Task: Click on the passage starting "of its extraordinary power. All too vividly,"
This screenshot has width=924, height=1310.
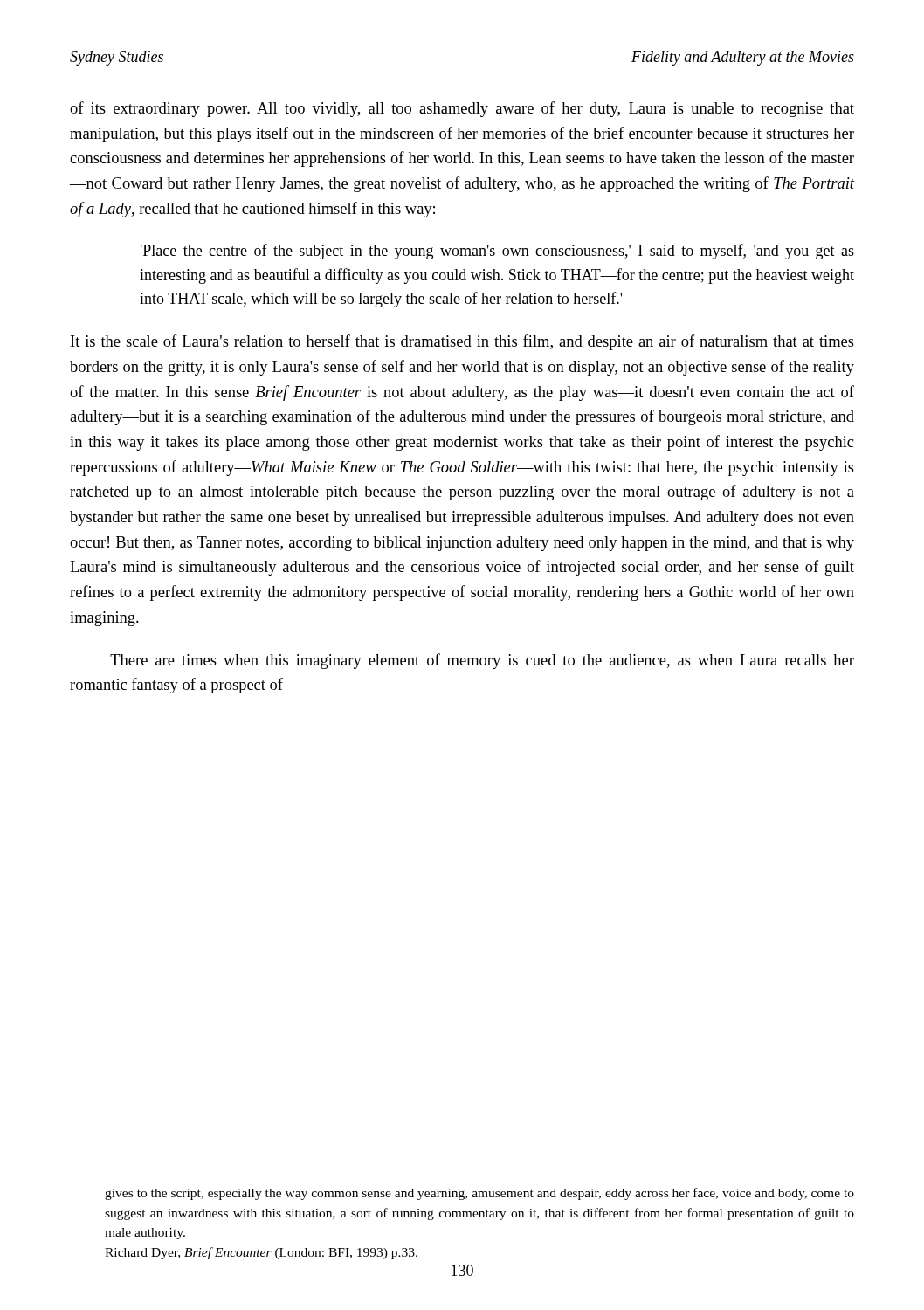Action: pos(462,159)
